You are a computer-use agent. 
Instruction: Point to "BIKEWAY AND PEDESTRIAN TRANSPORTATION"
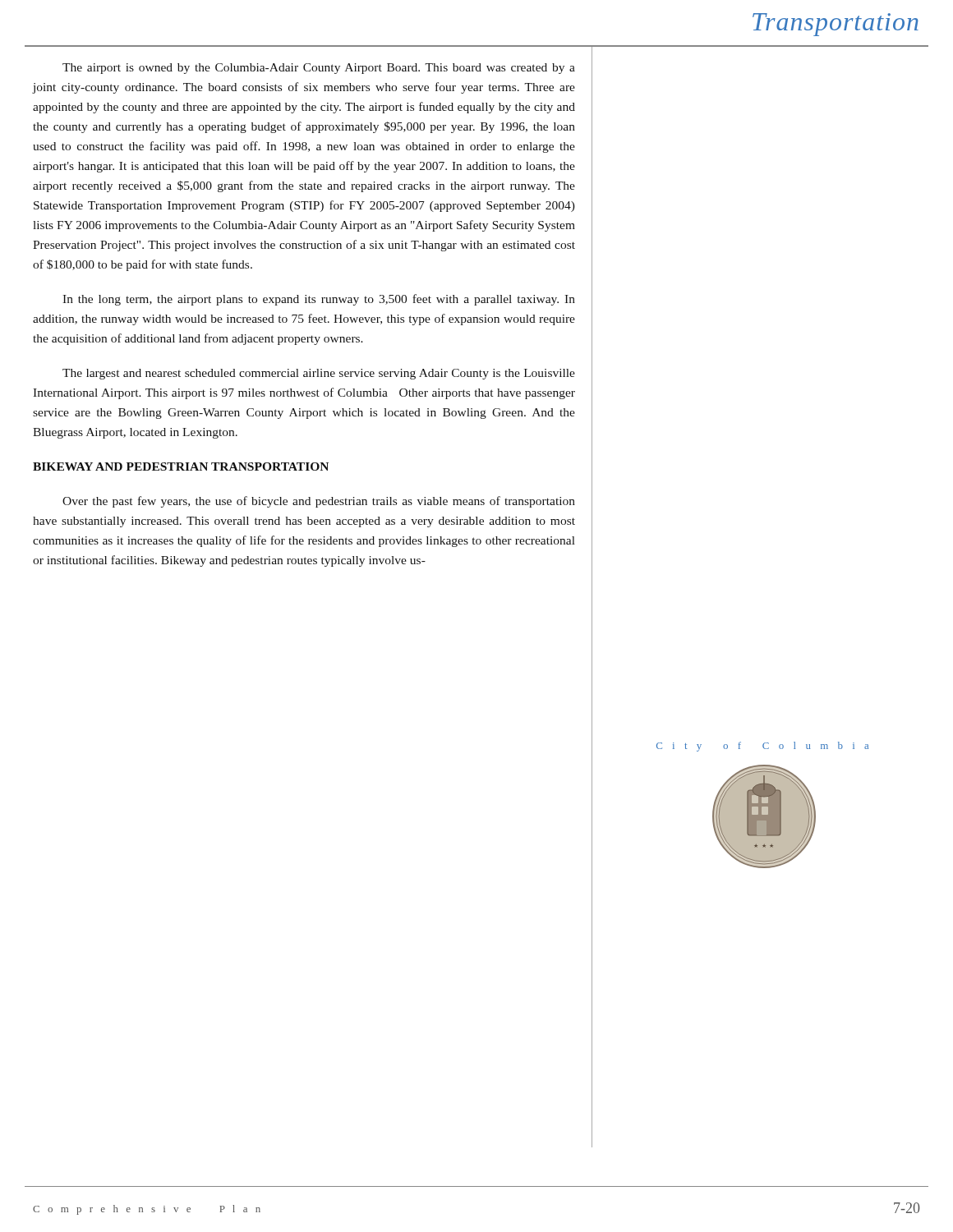click(x=304, y=467)
